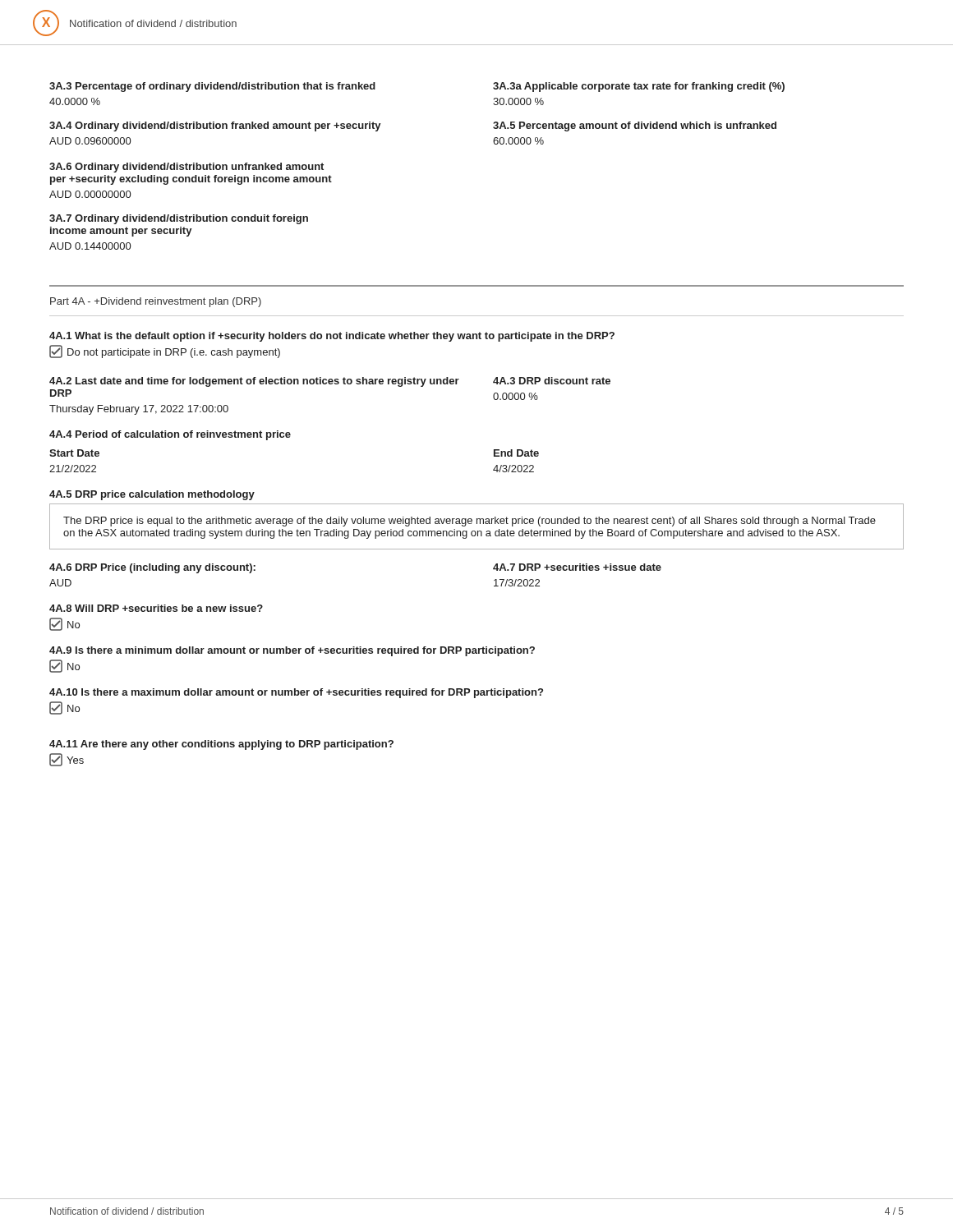Image resolution: width=953 pixels, height=1232 pixels.
Task: Locate the block of text that opens with "4A.5 DRP price calculation methodology"
Action: [476, 519]
